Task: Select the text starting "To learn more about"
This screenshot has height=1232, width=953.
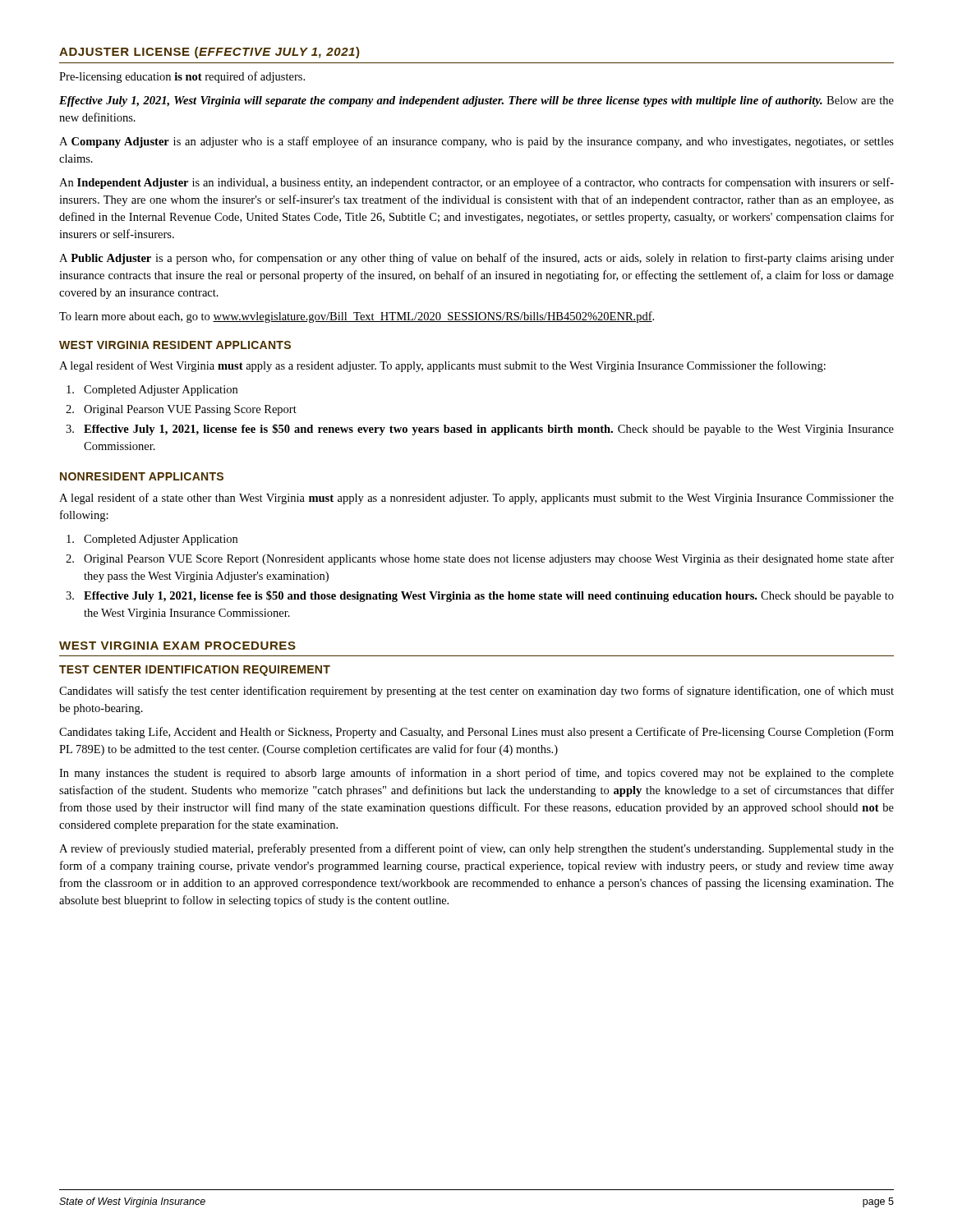Action: point(476,317)
